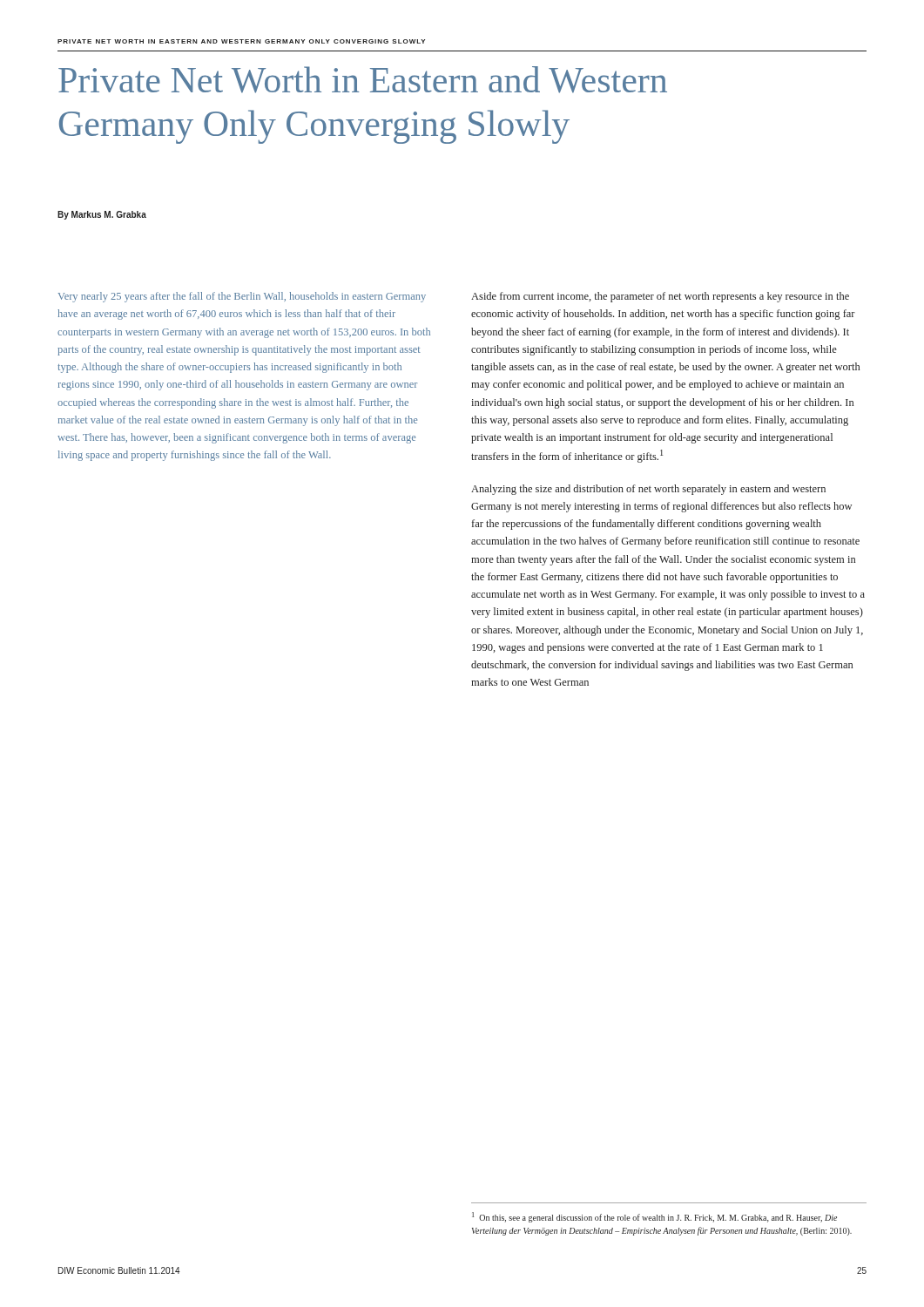
Task: Click the passage that begins "Very nearly 25 years after the fall"
Action: 245,376
